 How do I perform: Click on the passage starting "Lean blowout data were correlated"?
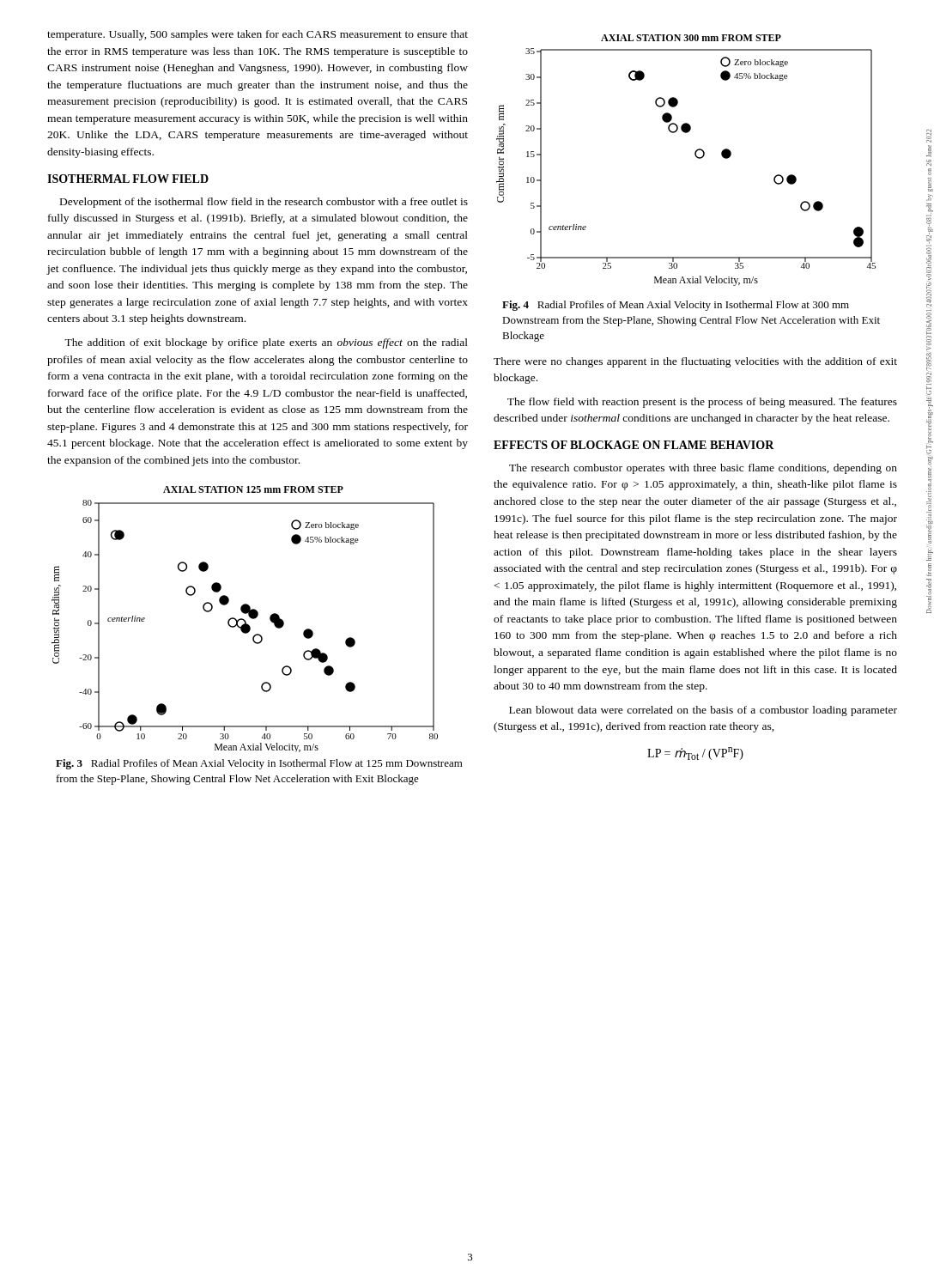click(x=695, y=718)
